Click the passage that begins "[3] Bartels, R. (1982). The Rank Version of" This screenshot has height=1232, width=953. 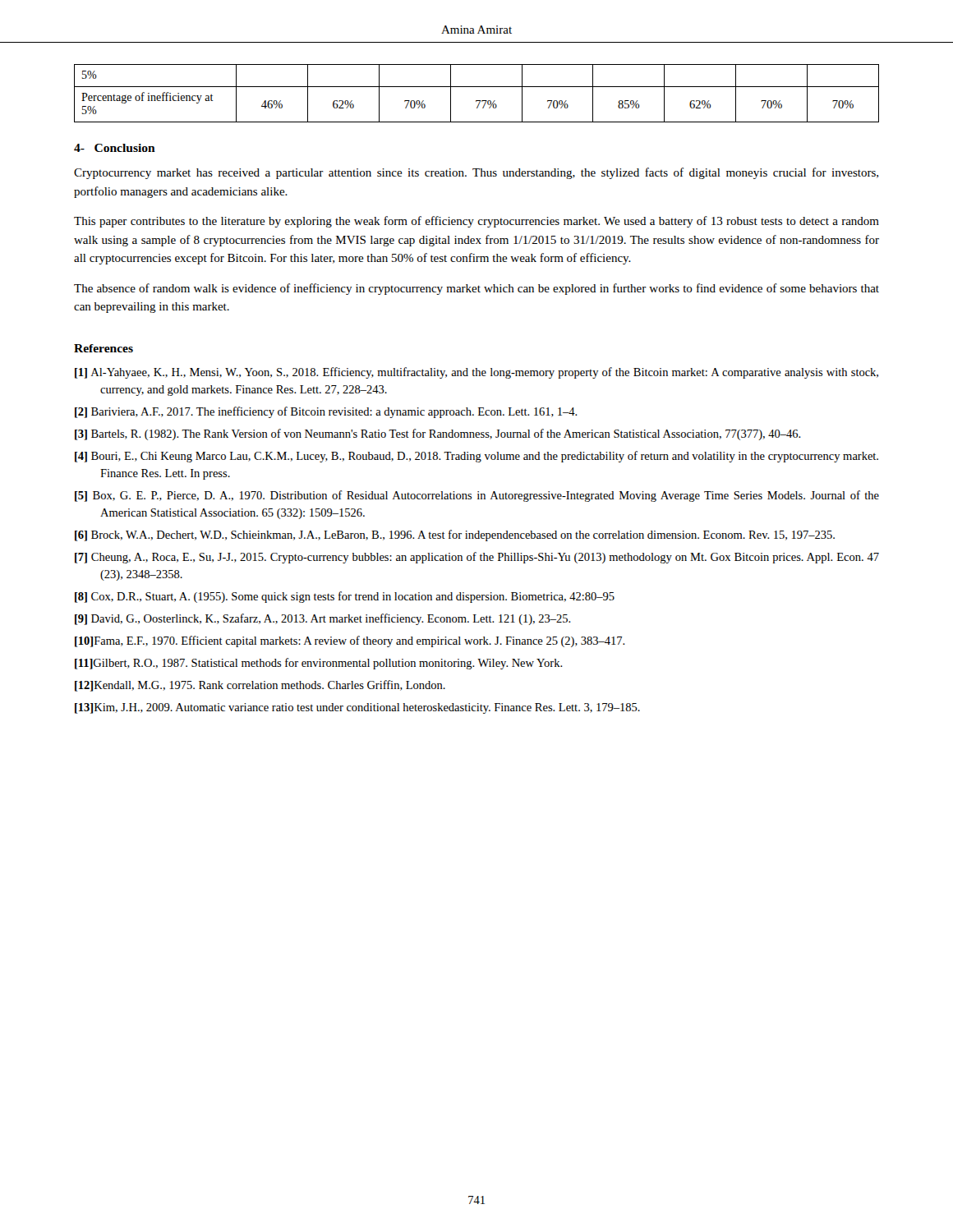click(438, 433)
